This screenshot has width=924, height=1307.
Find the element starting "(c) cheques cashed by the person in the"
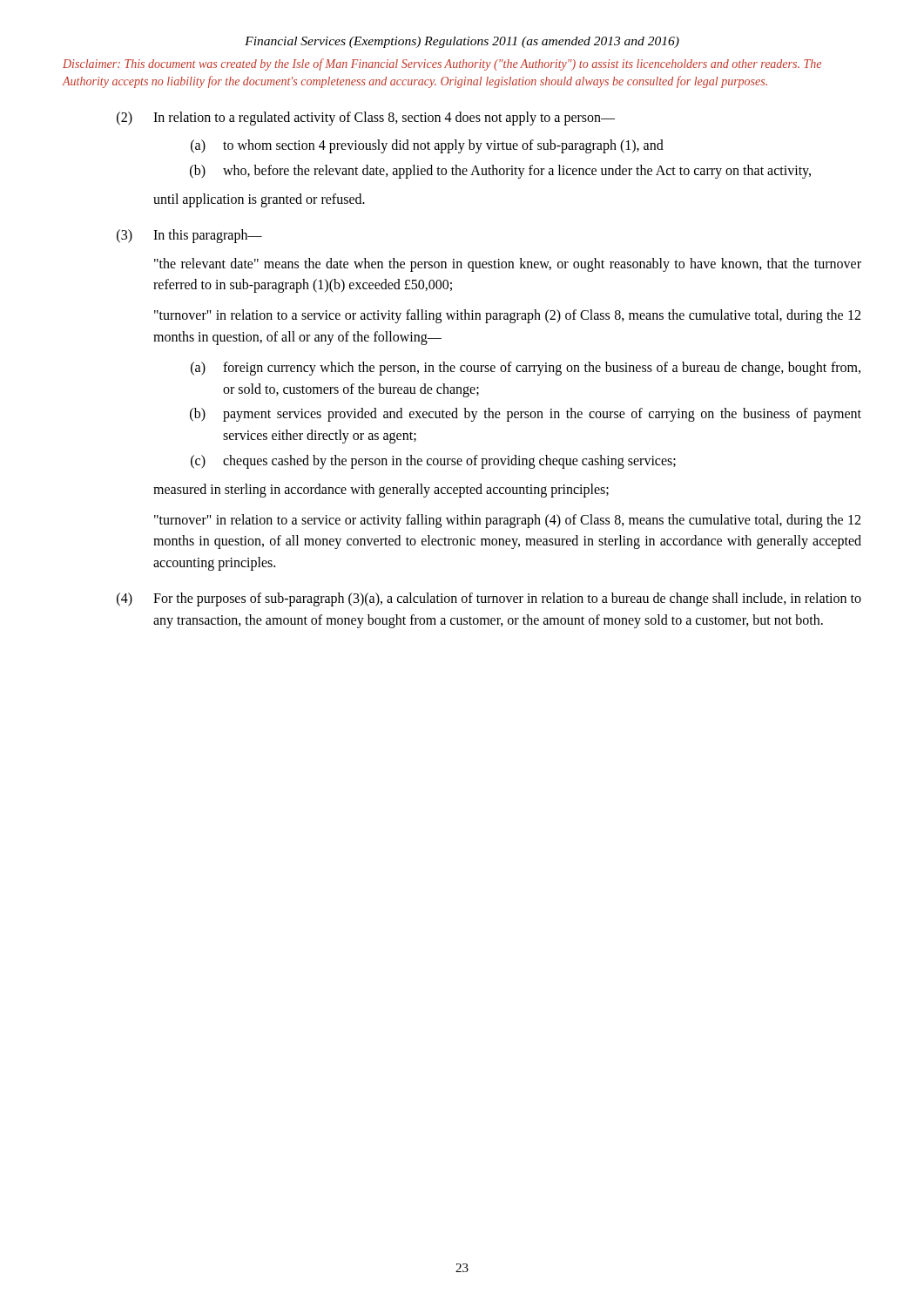point(507,461)
